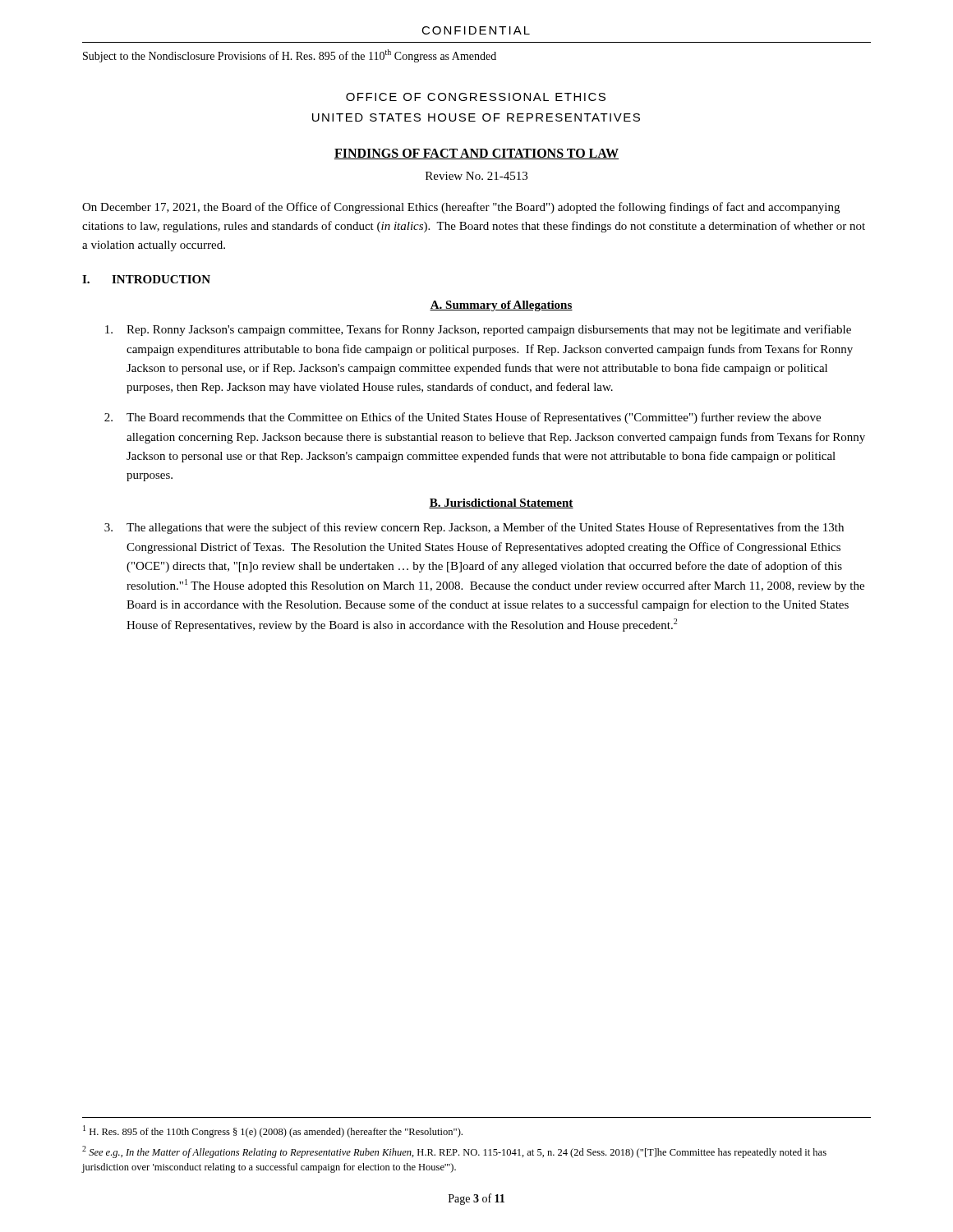Click on the text block that reads "On December 17, 2021, the Board"
The height and width of the screenshot is (1232, 953).
pyautogui.click(x=474, y=226)
